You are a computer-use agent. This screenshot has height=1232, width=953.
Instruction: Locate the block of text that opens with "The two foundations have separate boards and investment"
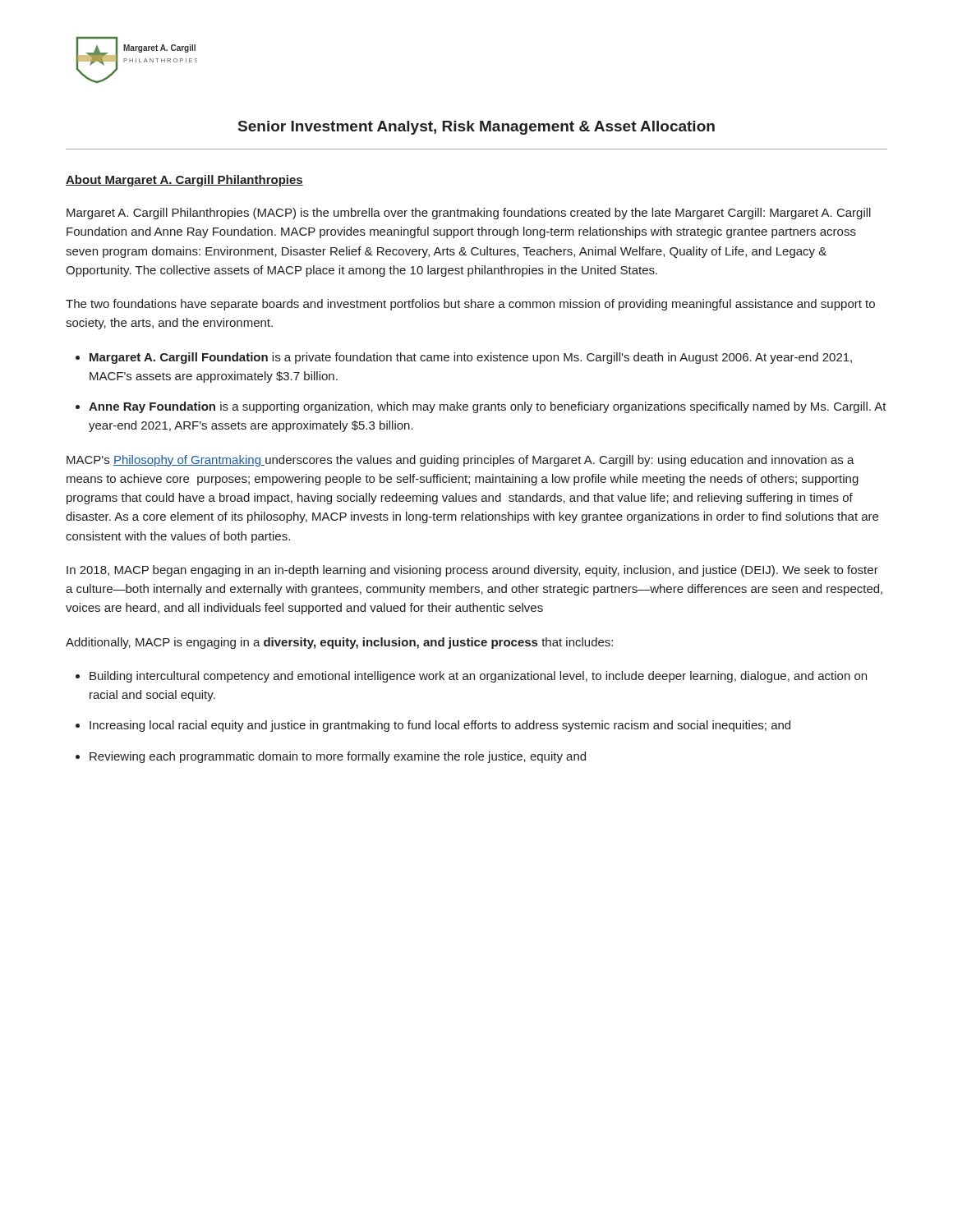(x=471, y=313)
